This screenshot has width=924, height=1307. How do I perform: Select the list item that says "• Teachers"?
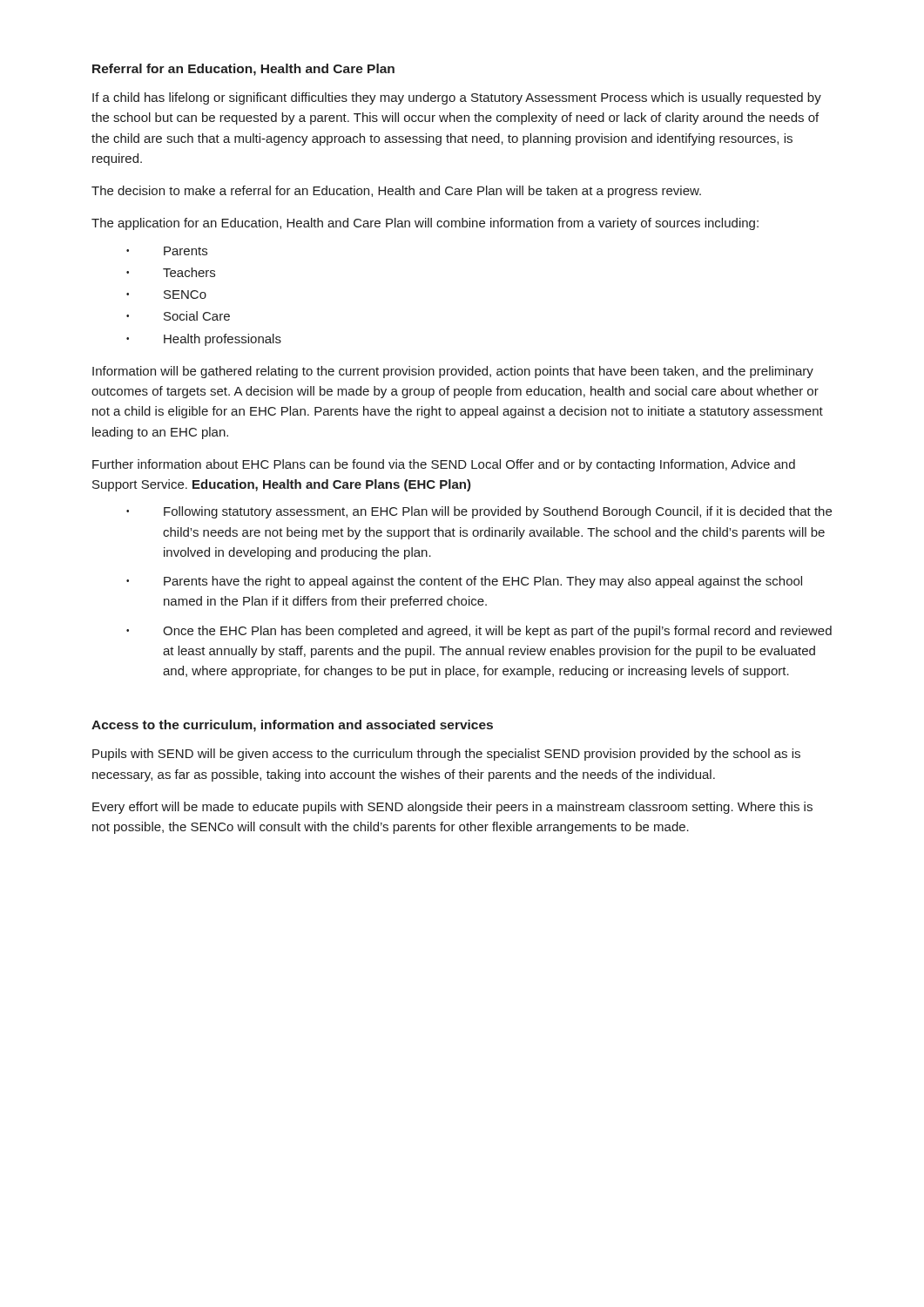click(171, 272)
